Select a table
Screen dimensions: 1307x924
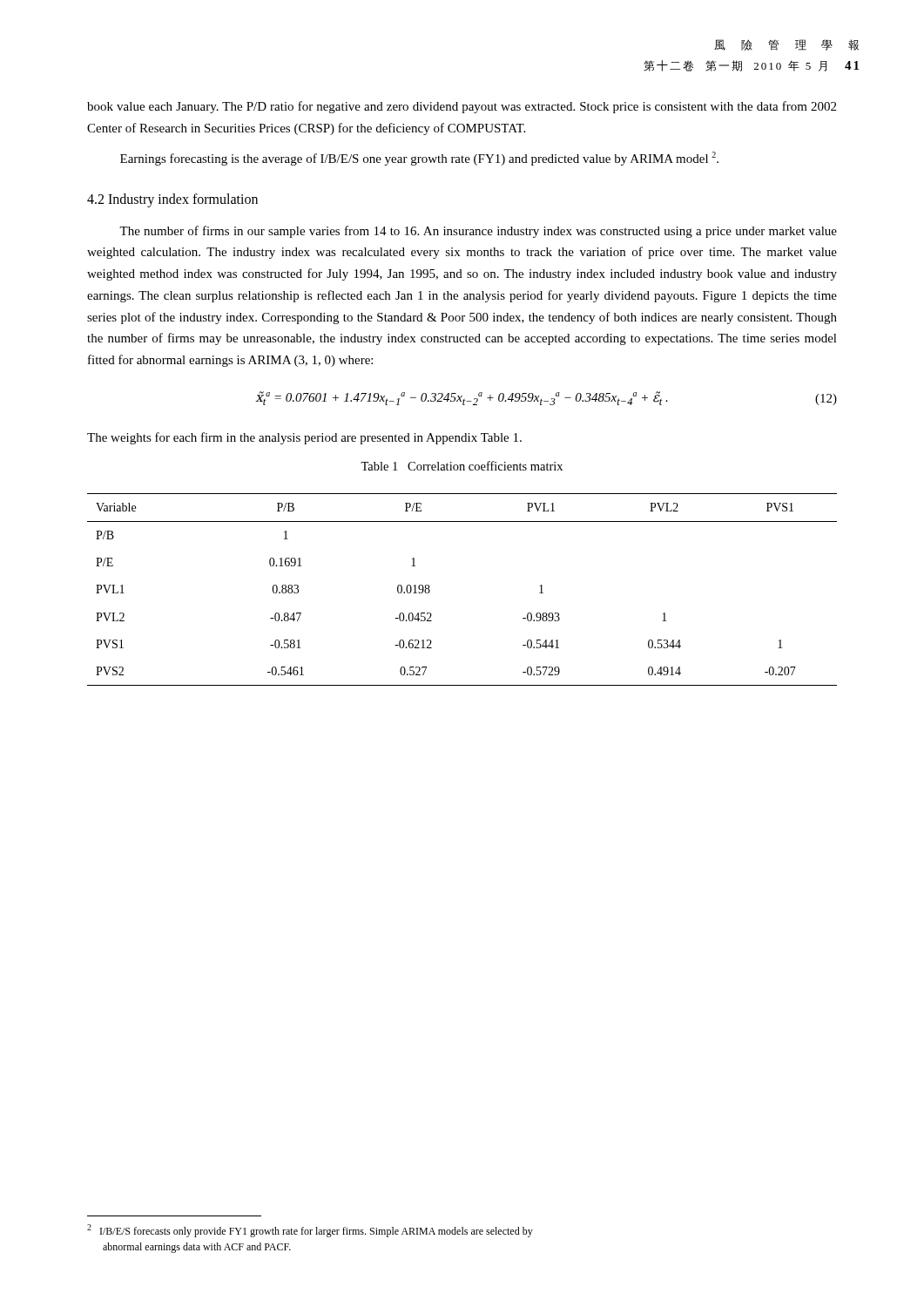tap(462, 590)
